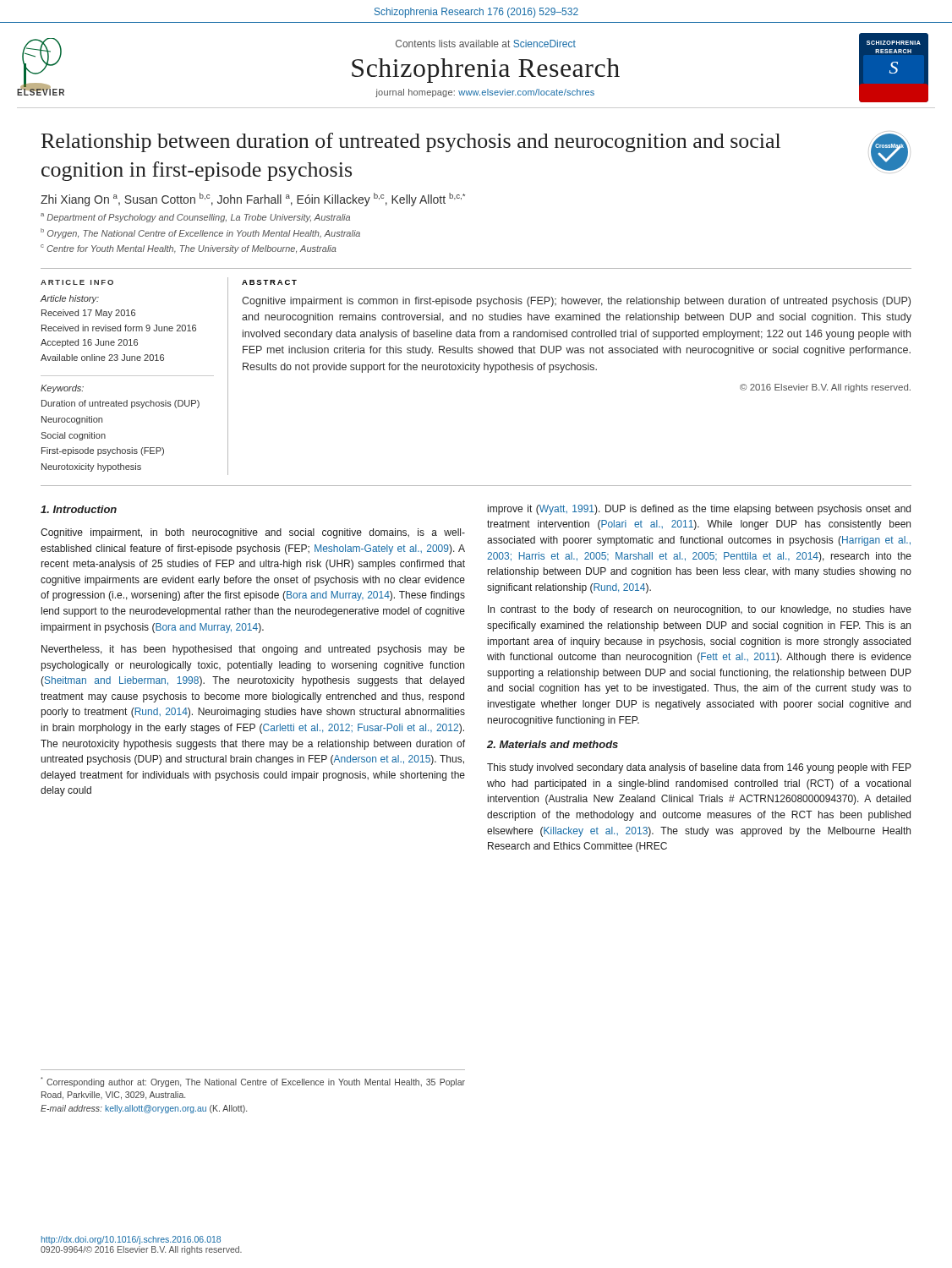Locate the block of text that opens with "Corresponding author at:"
This screenshot has width=952, height=1268.
tap(253, 1094)
